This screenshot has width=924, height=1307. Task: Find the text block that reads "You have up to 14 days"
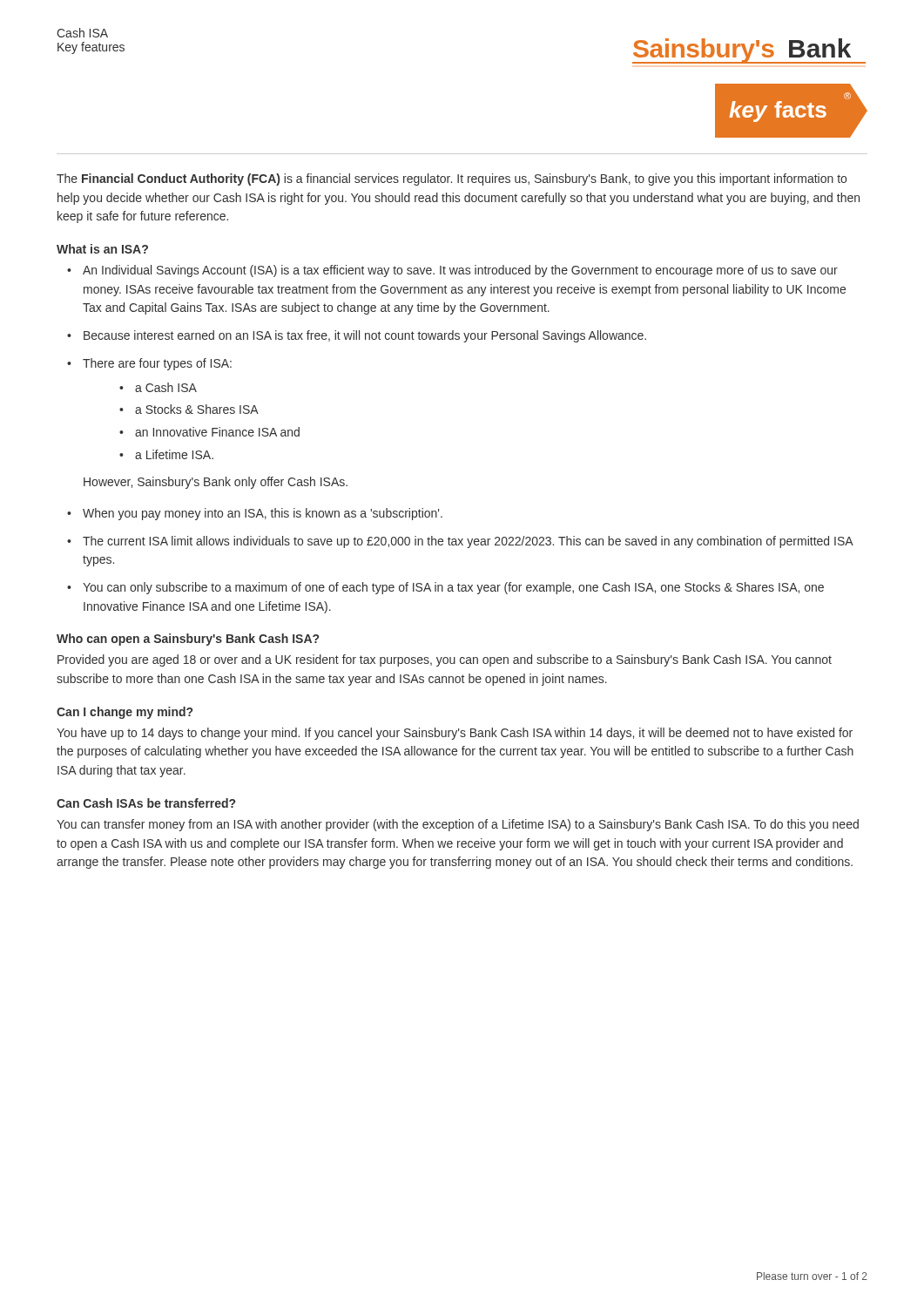pyautogui.click(x=455, y=752)
